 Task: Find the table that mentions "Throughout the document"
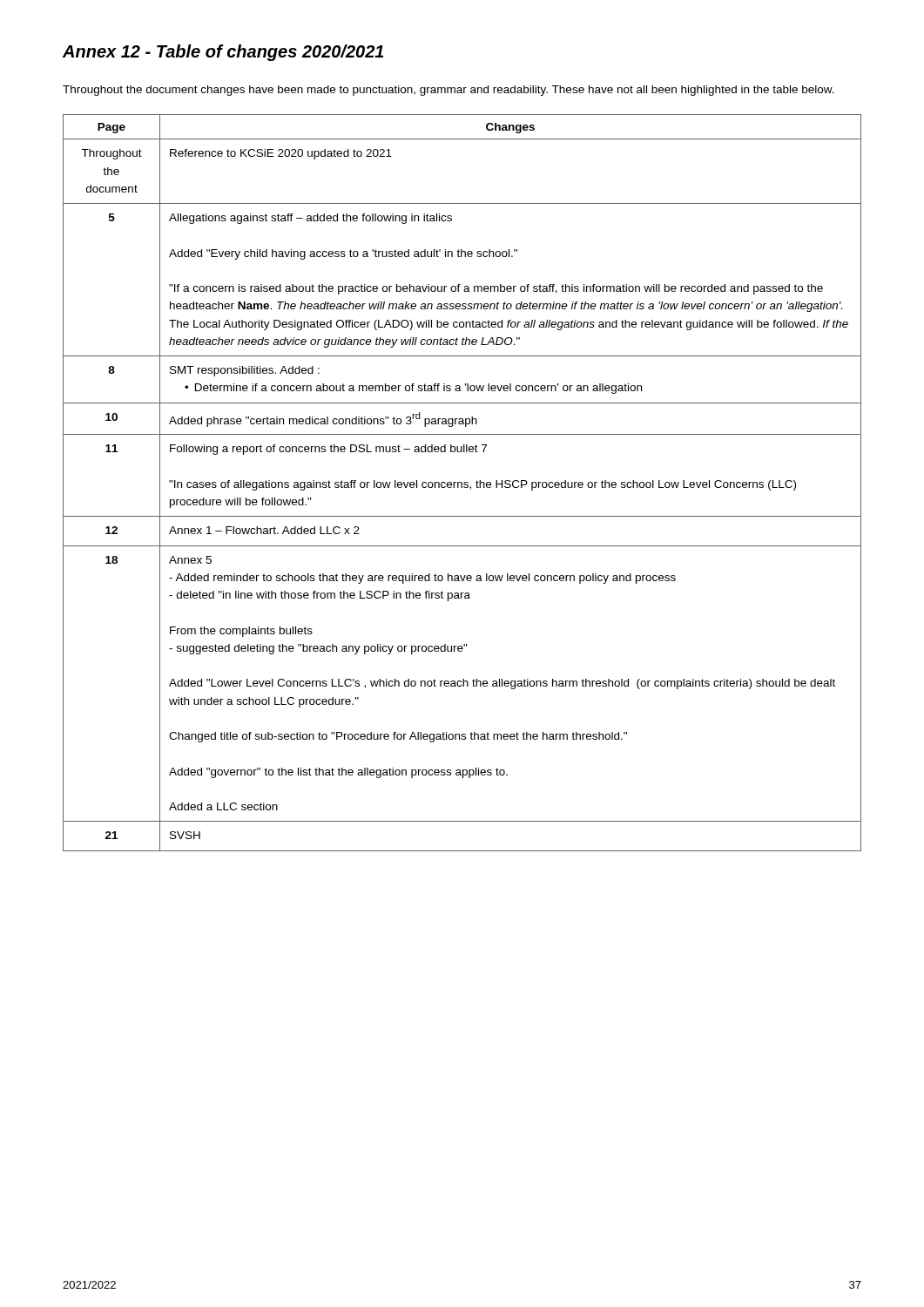[462, 483]
